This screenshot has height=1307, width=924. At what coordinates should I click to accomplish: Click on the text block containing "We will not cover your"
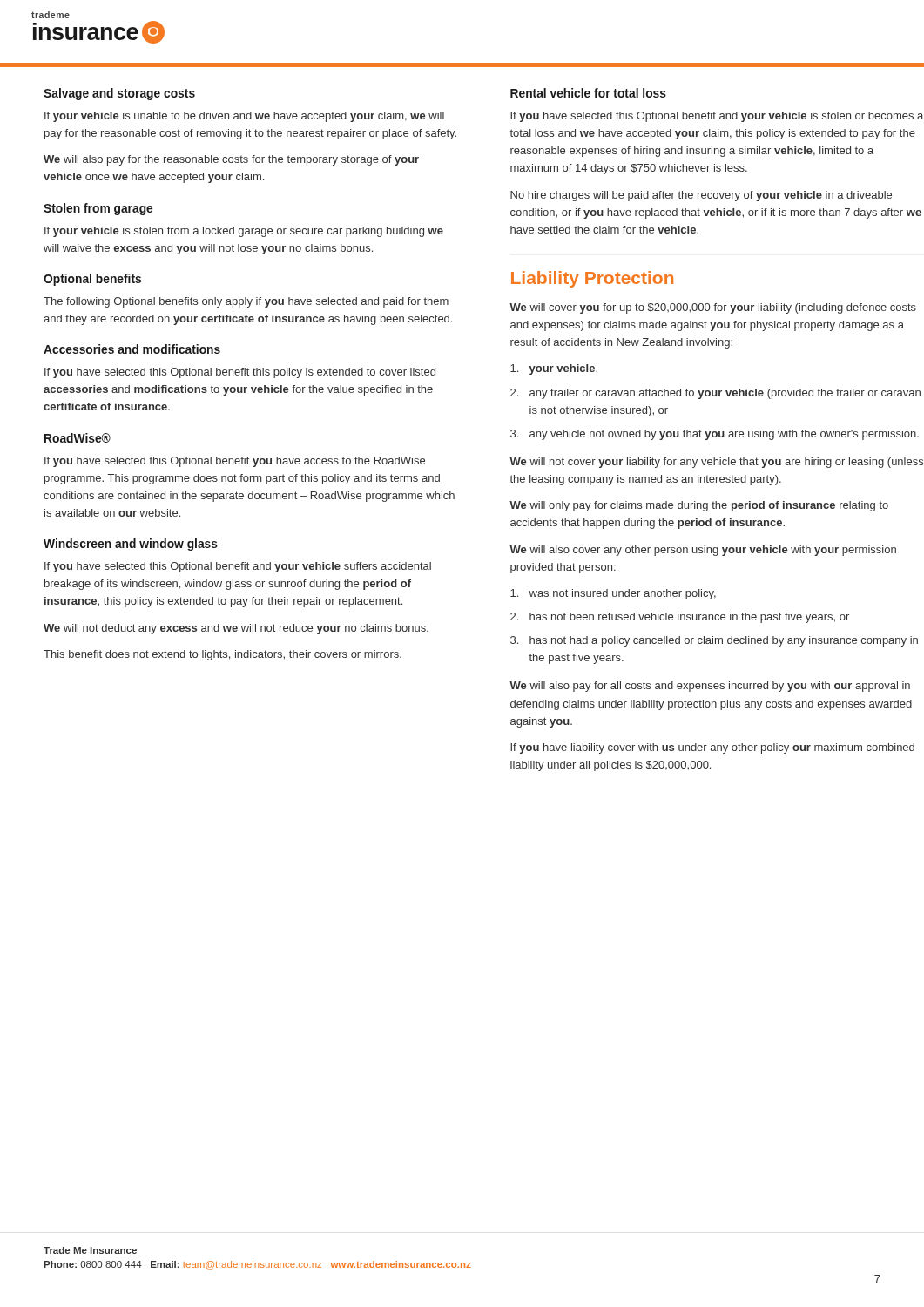click(717, 470)
